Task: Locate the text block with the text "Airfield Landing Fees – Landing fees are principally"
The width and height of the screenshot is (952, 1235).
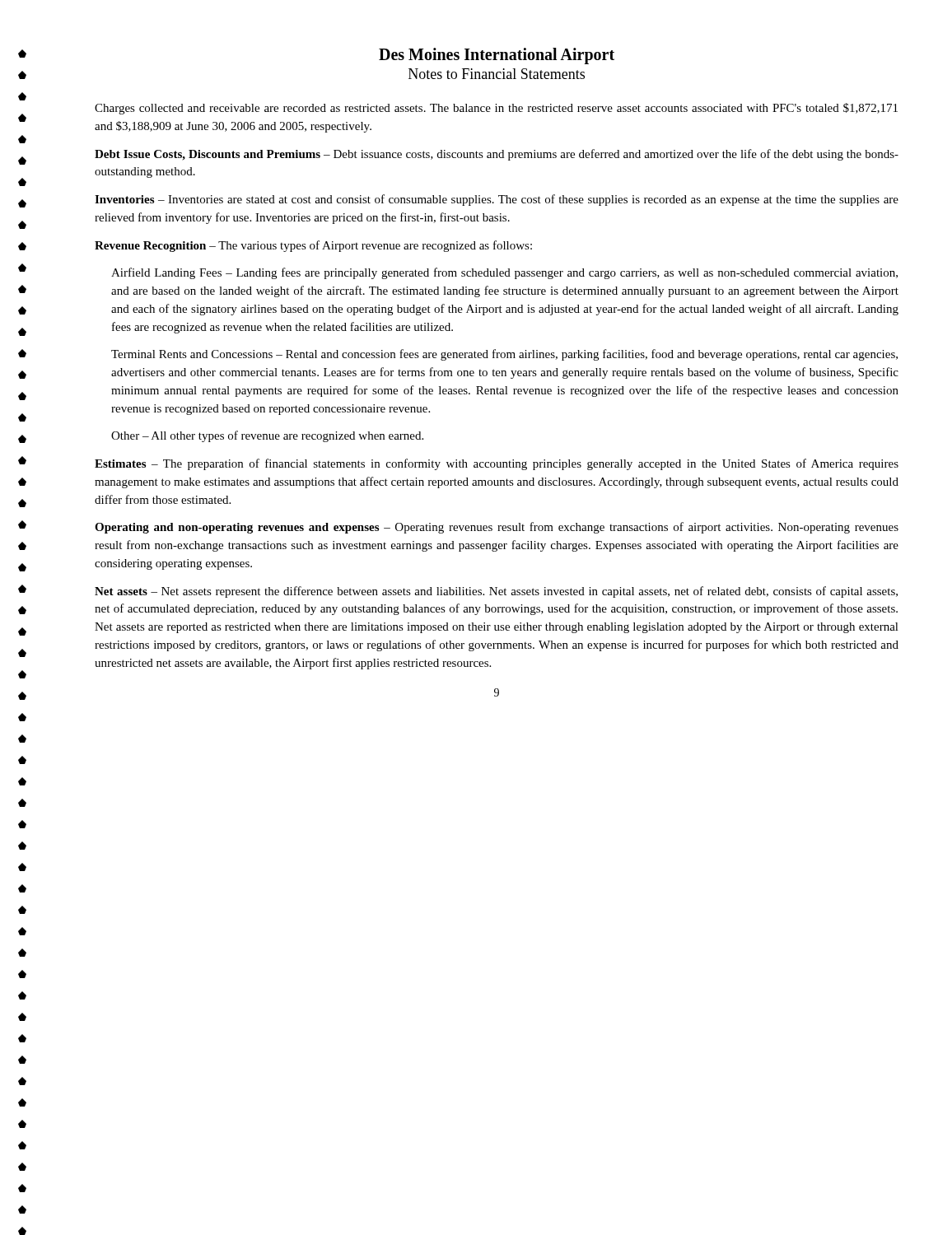Action: point(505,300)
